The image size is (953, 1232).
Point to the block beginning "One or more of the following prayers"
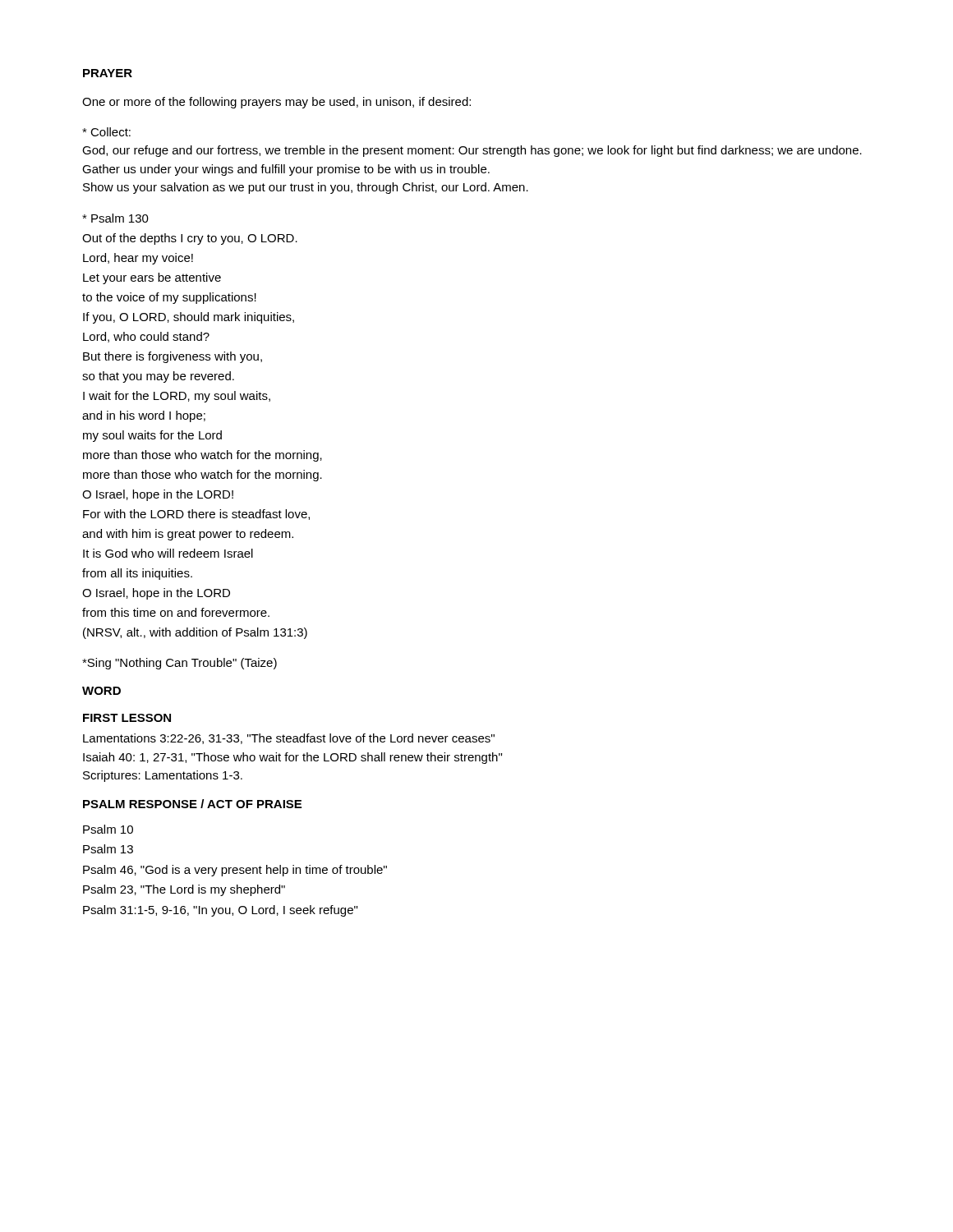277,101
